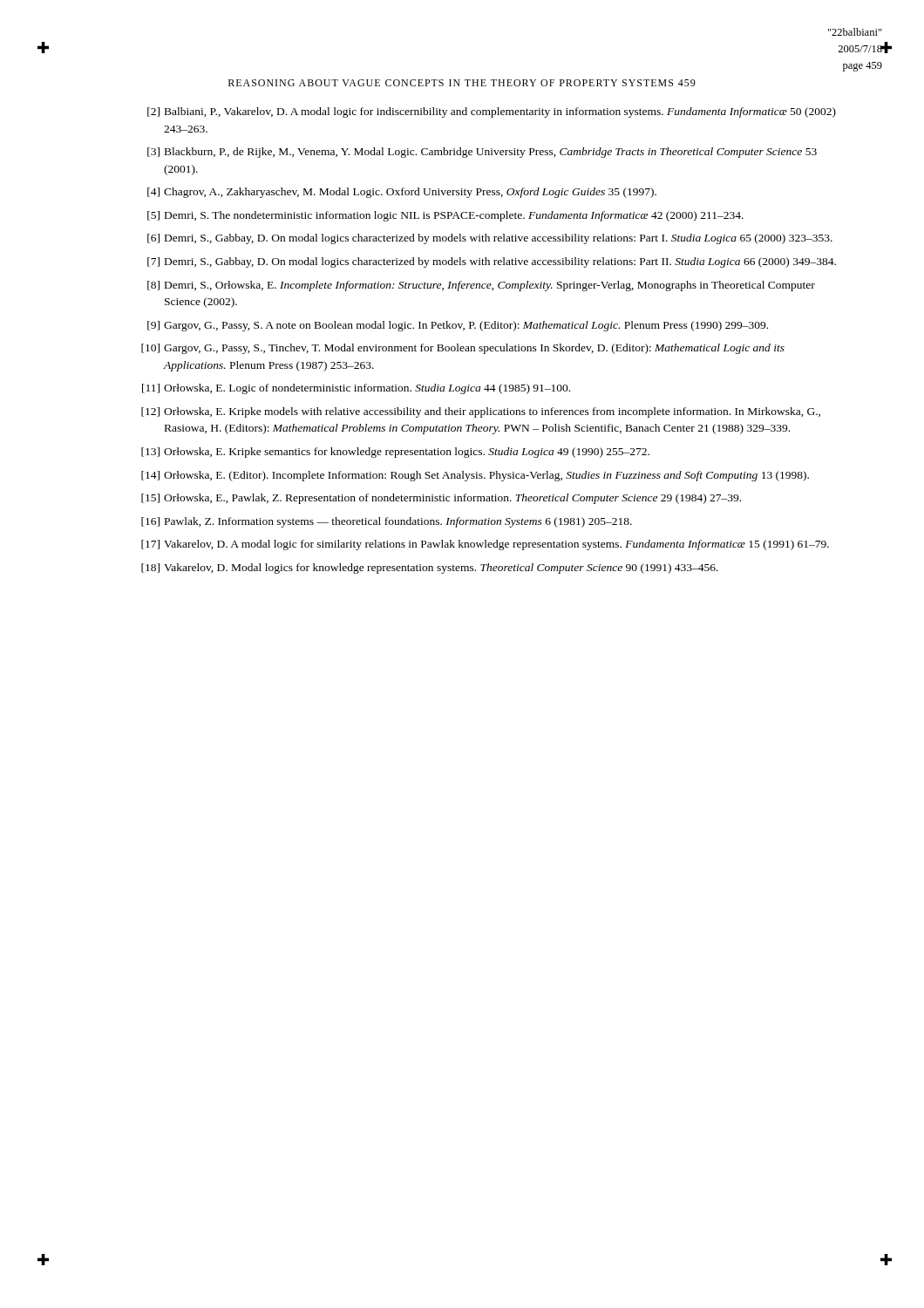Select the block starting "[4] Chagrov, A., Zakharyaschev, M."
The width and height of the screenshot is (924, 1308).
pos(483,192)
